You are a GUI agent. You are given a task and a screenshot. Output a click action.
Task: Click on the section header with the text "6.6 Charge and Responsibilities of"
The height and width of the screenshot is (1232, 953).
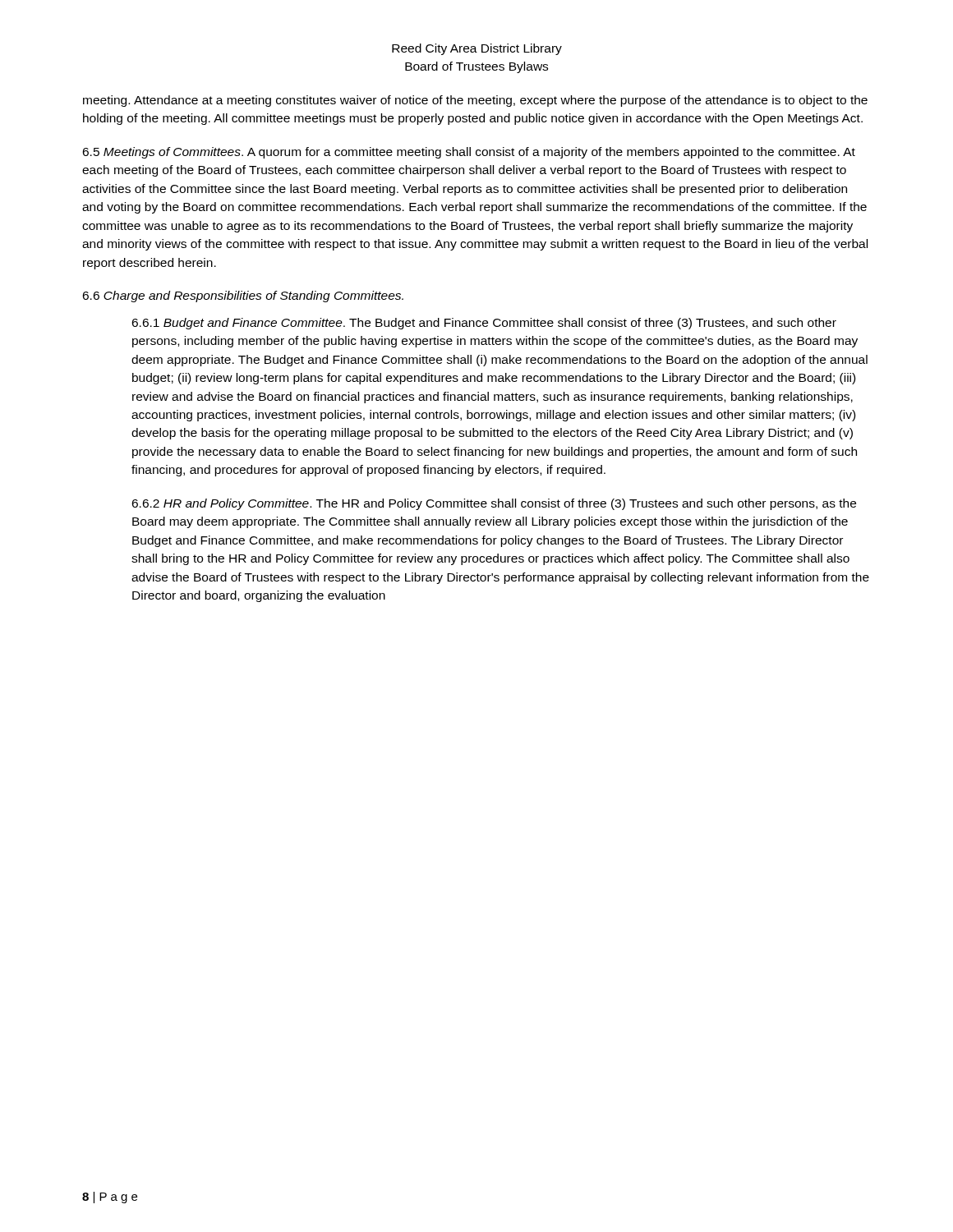coord(243,297)
